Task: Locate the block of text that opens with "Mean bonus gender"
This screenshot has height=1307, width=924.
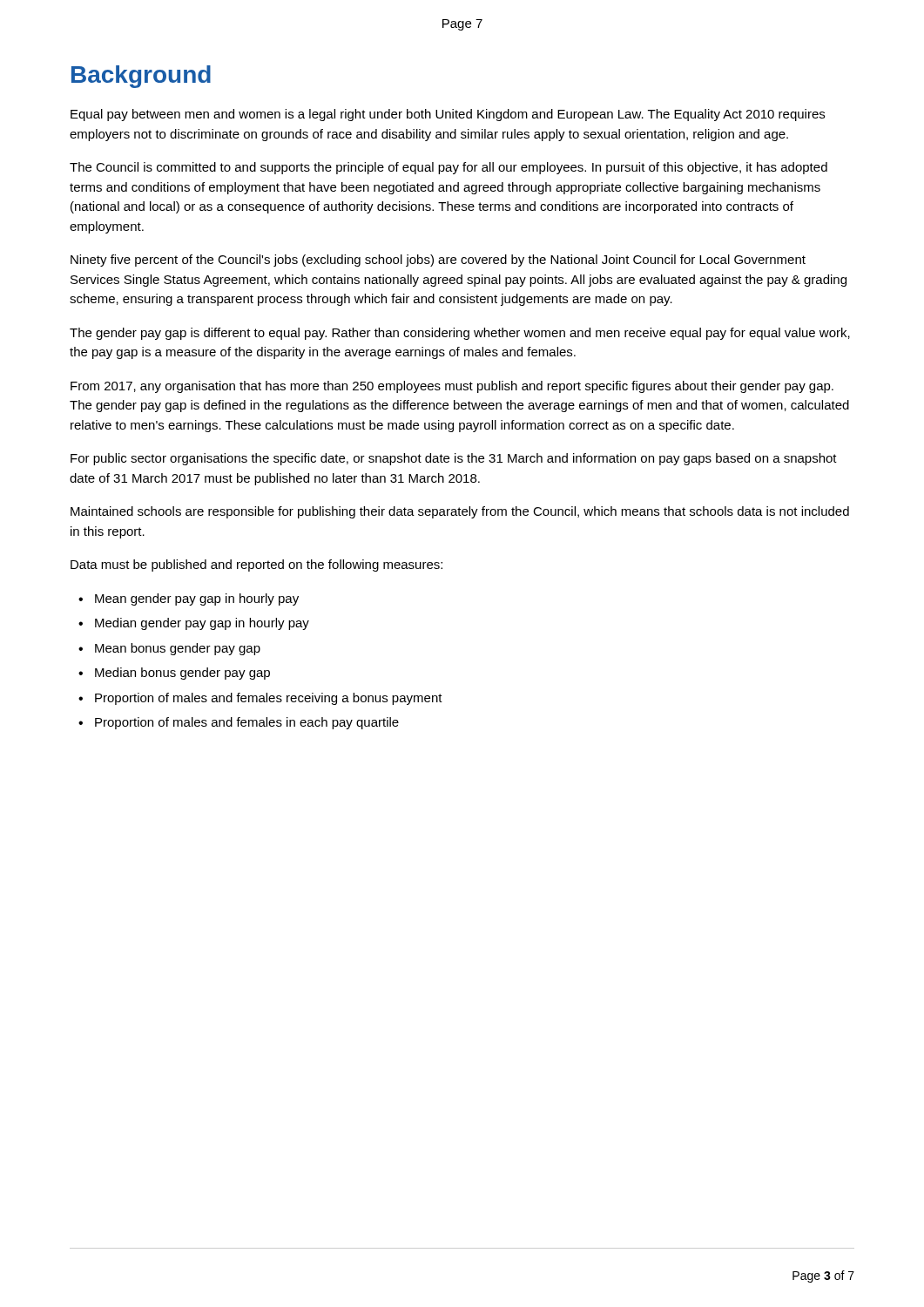Action: tap(177, 647)
